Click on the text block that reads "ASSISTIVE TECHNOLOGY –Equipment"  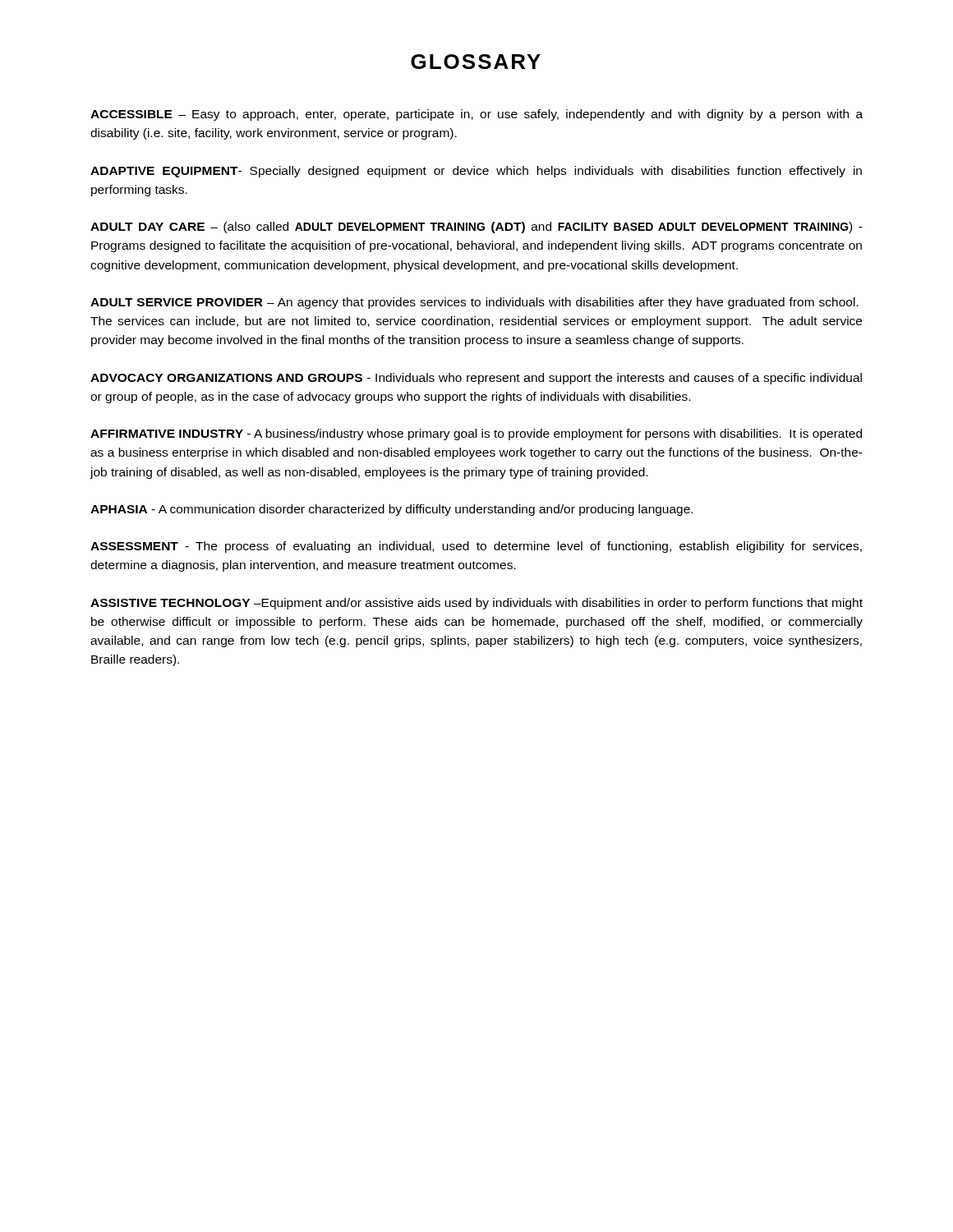point(476,631)
